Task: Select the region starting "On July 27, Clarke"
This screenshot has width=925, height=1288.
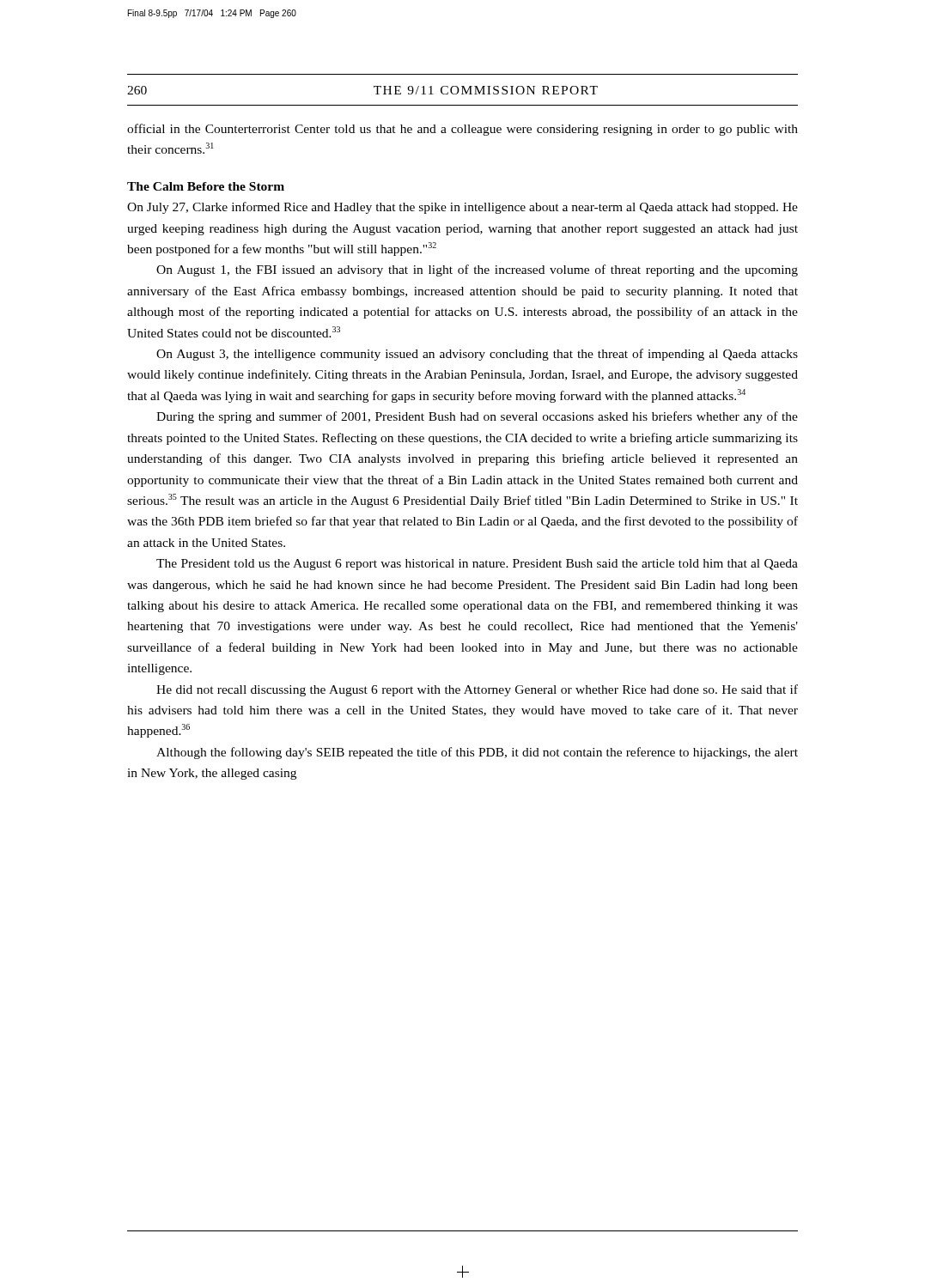Action: point(462,490)
